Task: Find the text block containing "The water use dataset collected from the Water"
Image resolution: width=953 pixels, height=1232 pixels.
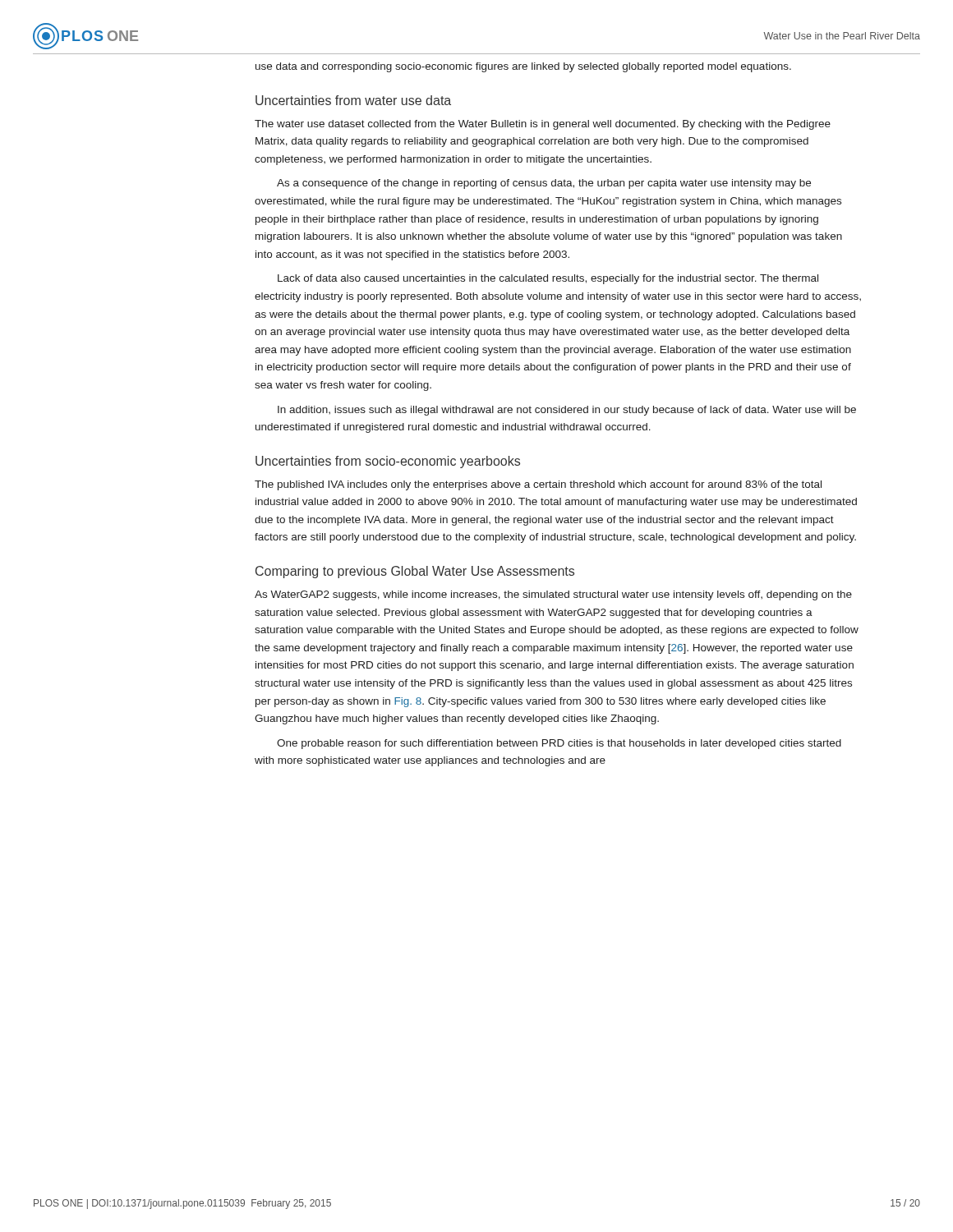Action: 559,275
